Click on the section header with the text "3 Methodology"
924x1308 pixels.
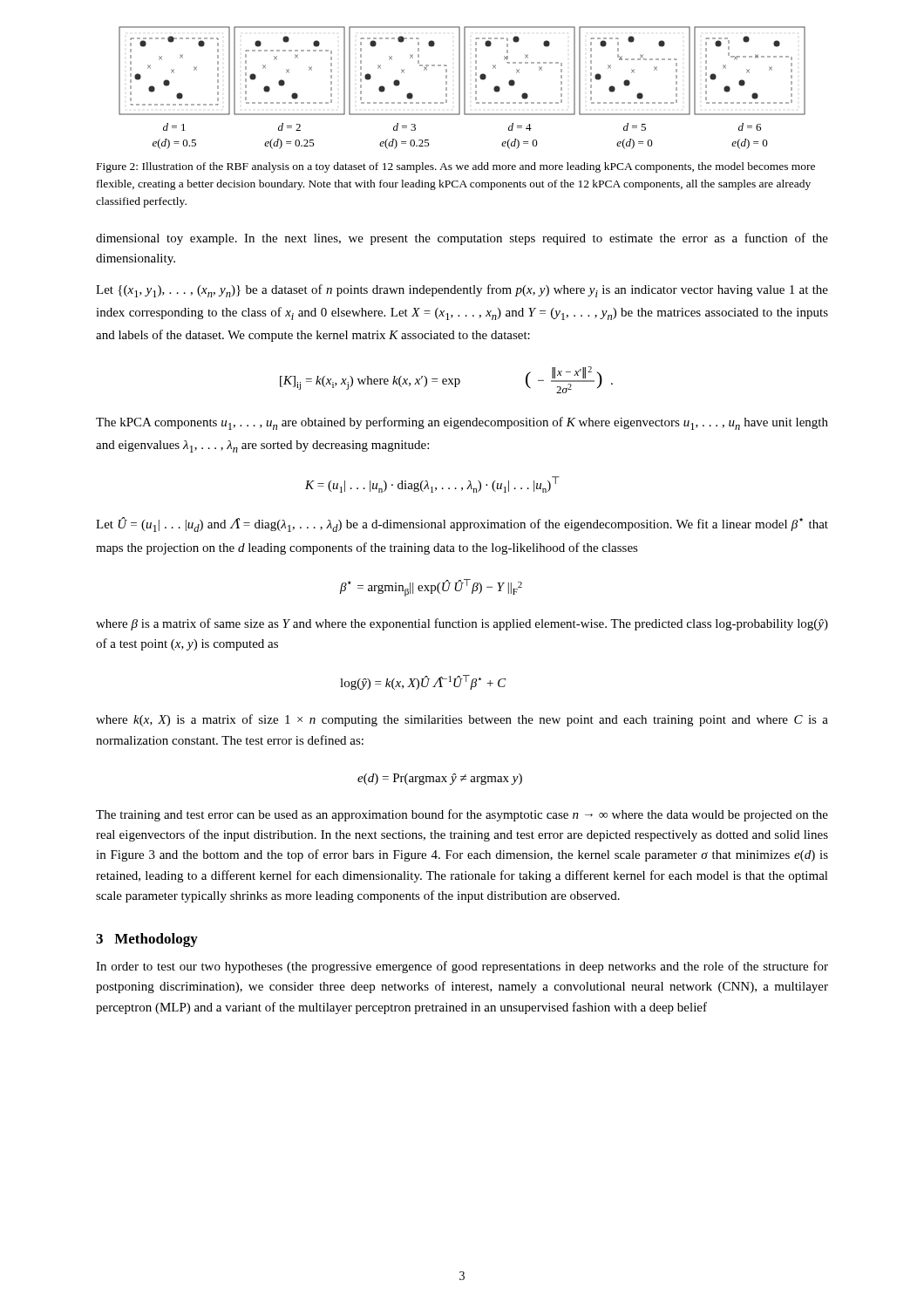147,939
